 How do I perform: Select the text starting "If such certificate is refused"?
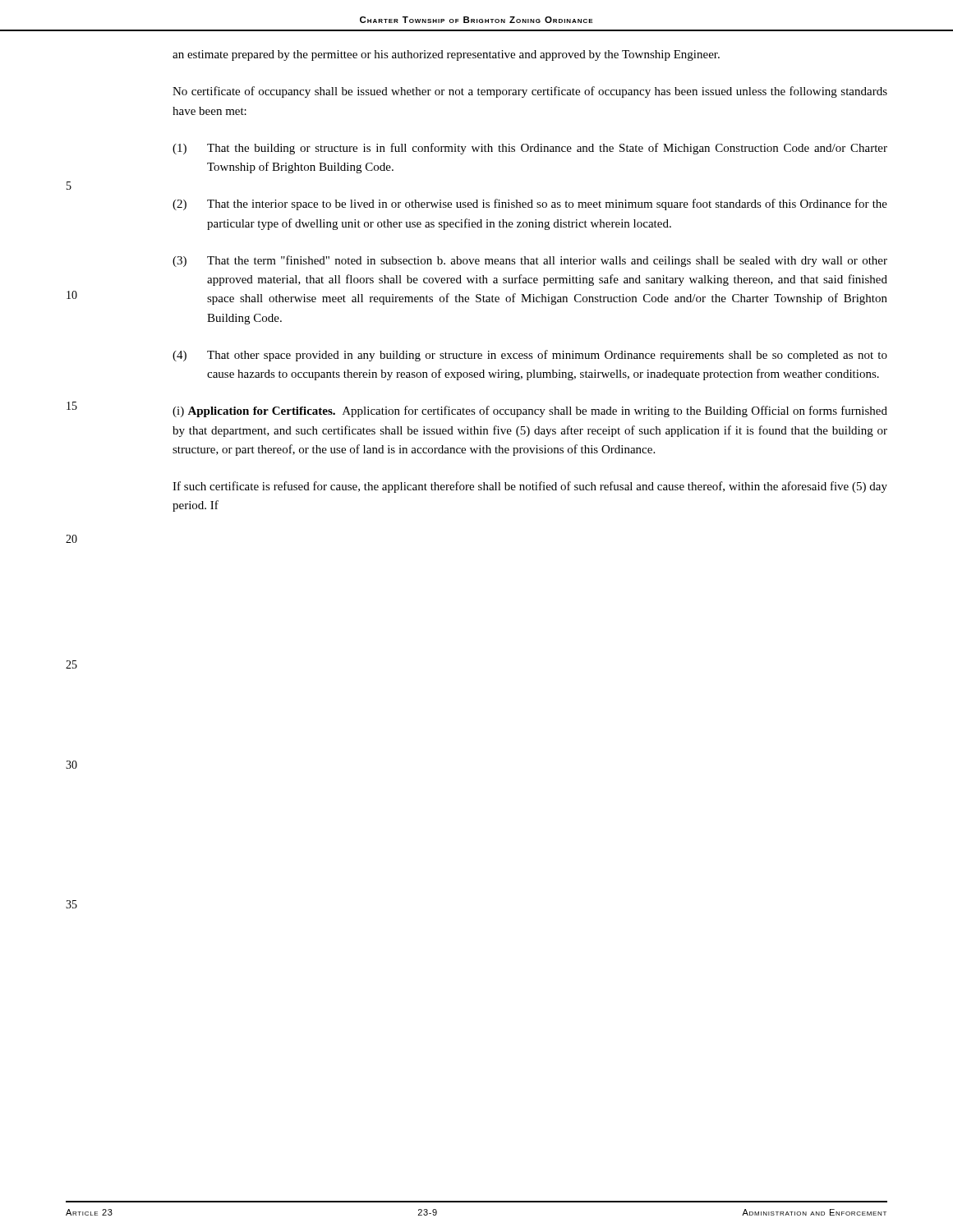point(530,496)
